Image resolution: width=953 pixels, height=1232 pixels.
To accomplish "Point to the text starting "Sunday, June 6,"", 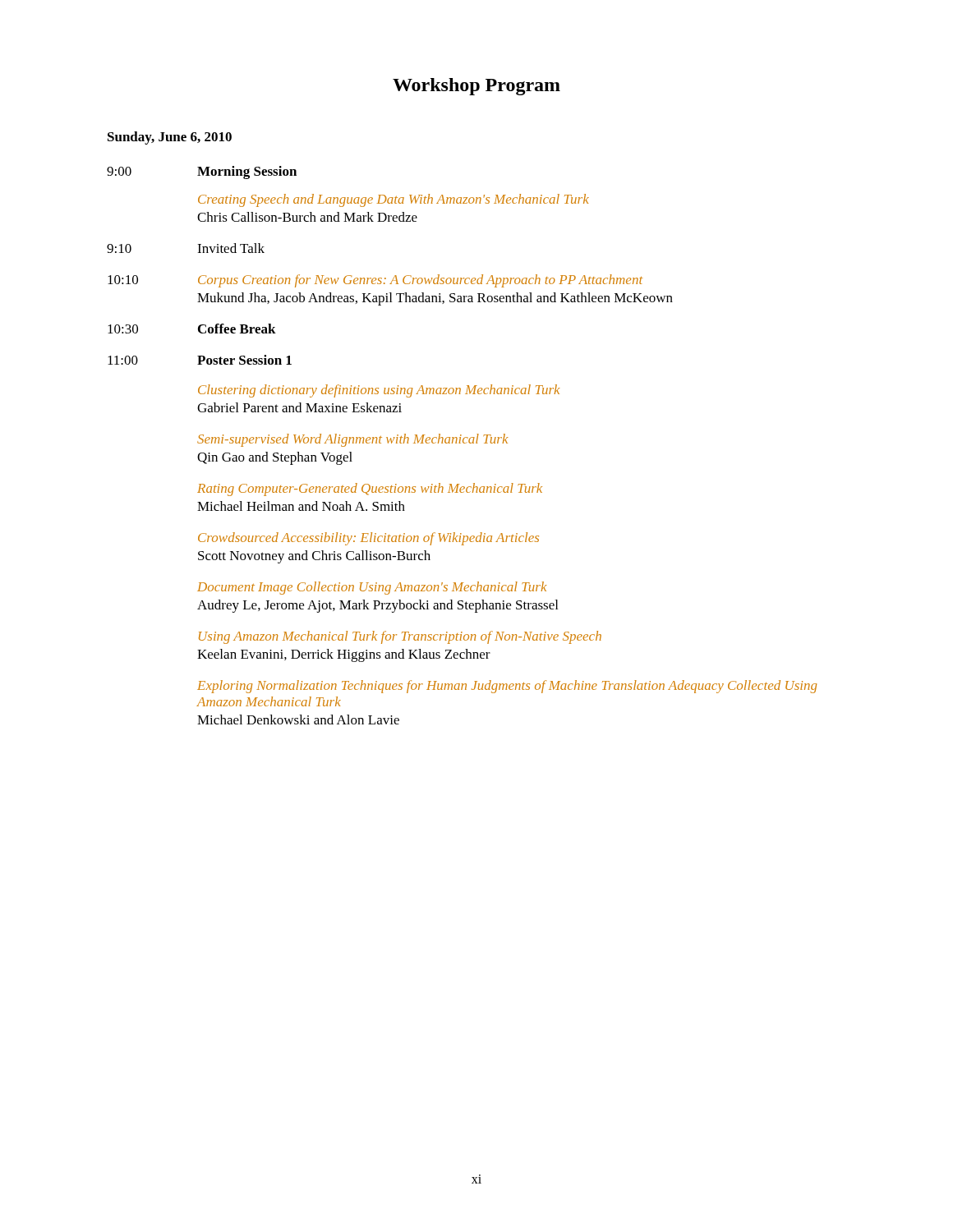I will tap(169, 137).
